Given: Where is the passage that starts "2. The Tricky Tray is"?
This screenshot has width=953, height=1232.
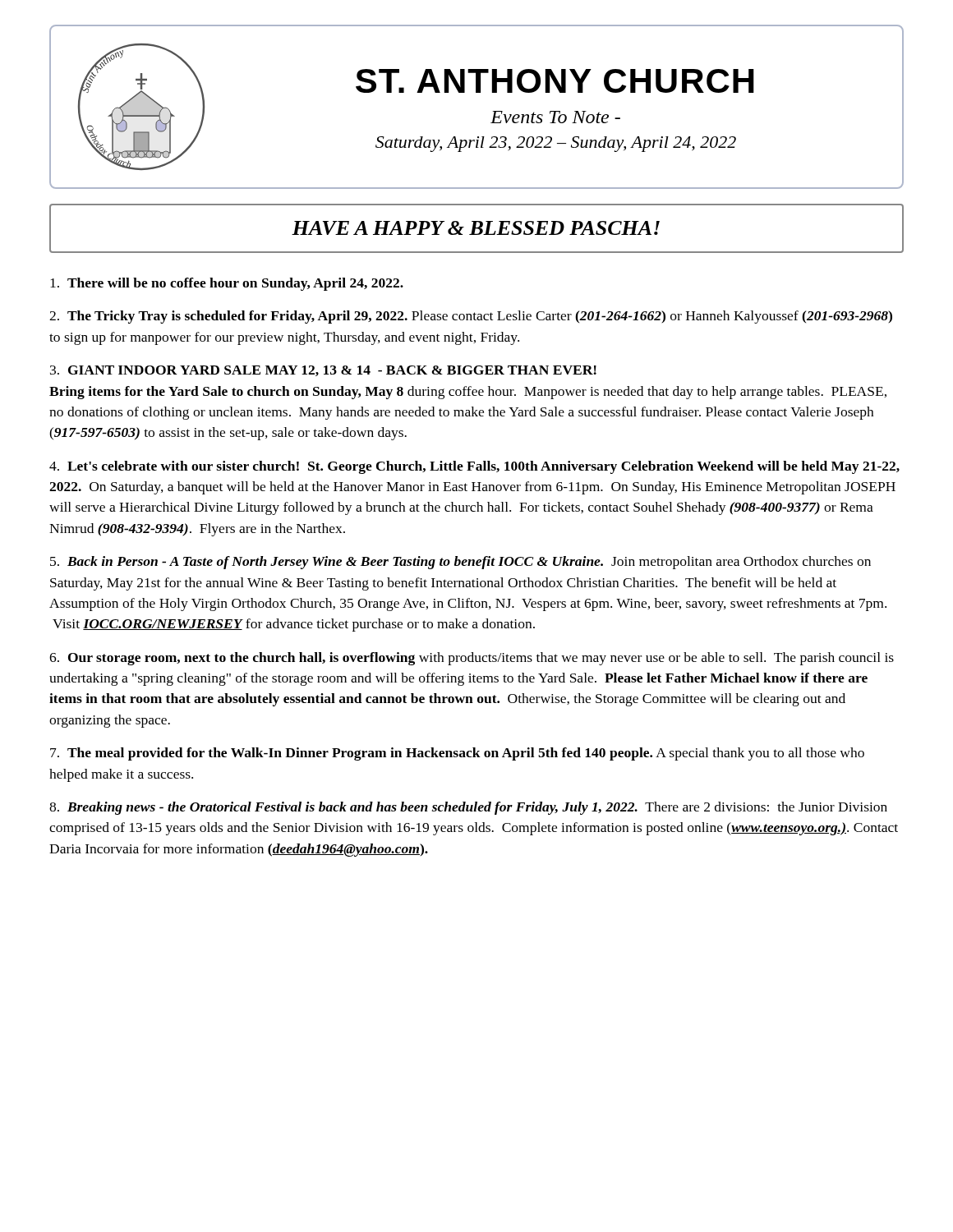Looking at the screenshot, I should (x=471, y=326).
